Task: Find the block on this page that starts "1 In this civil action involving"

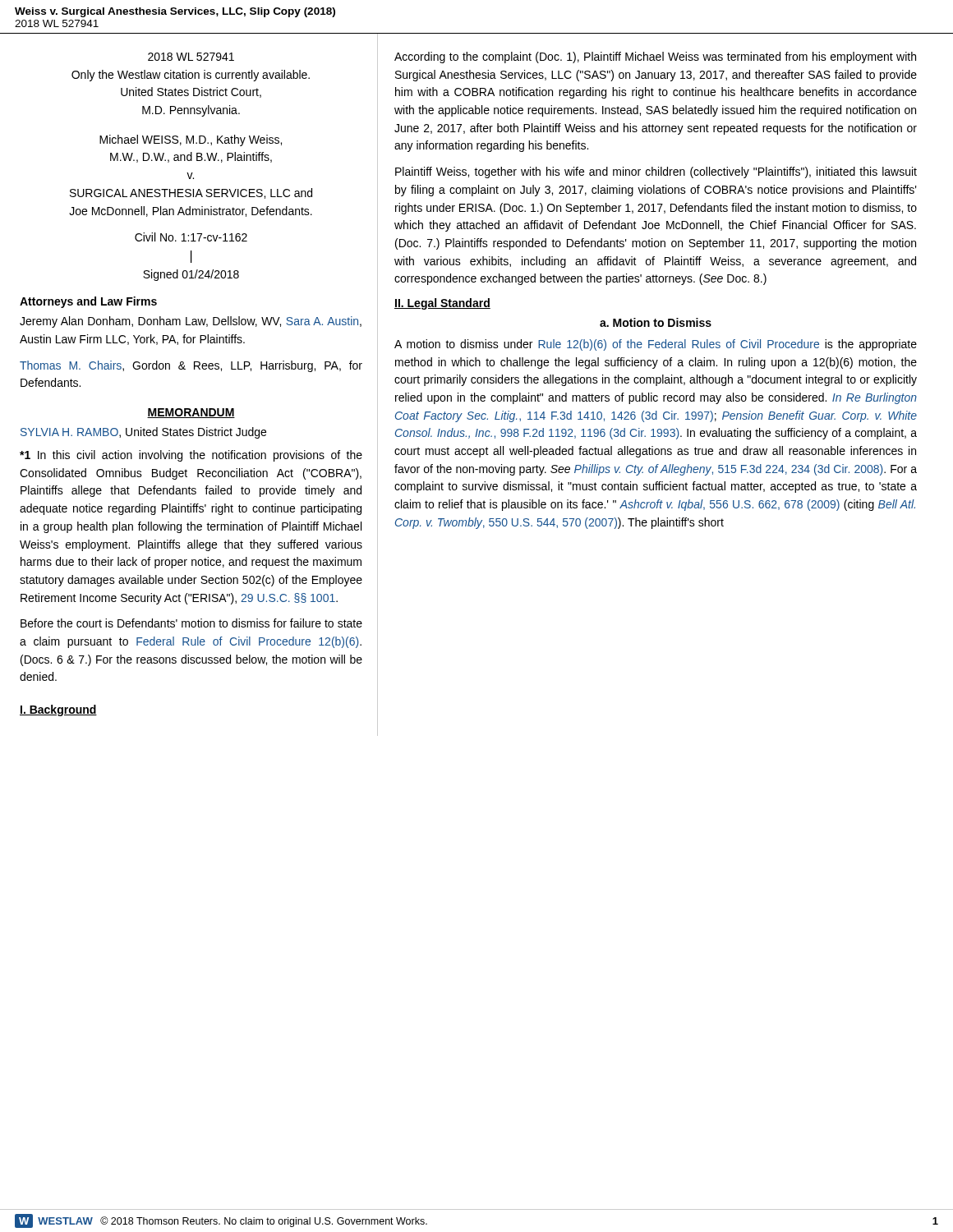Action: (x=191, y=526)
